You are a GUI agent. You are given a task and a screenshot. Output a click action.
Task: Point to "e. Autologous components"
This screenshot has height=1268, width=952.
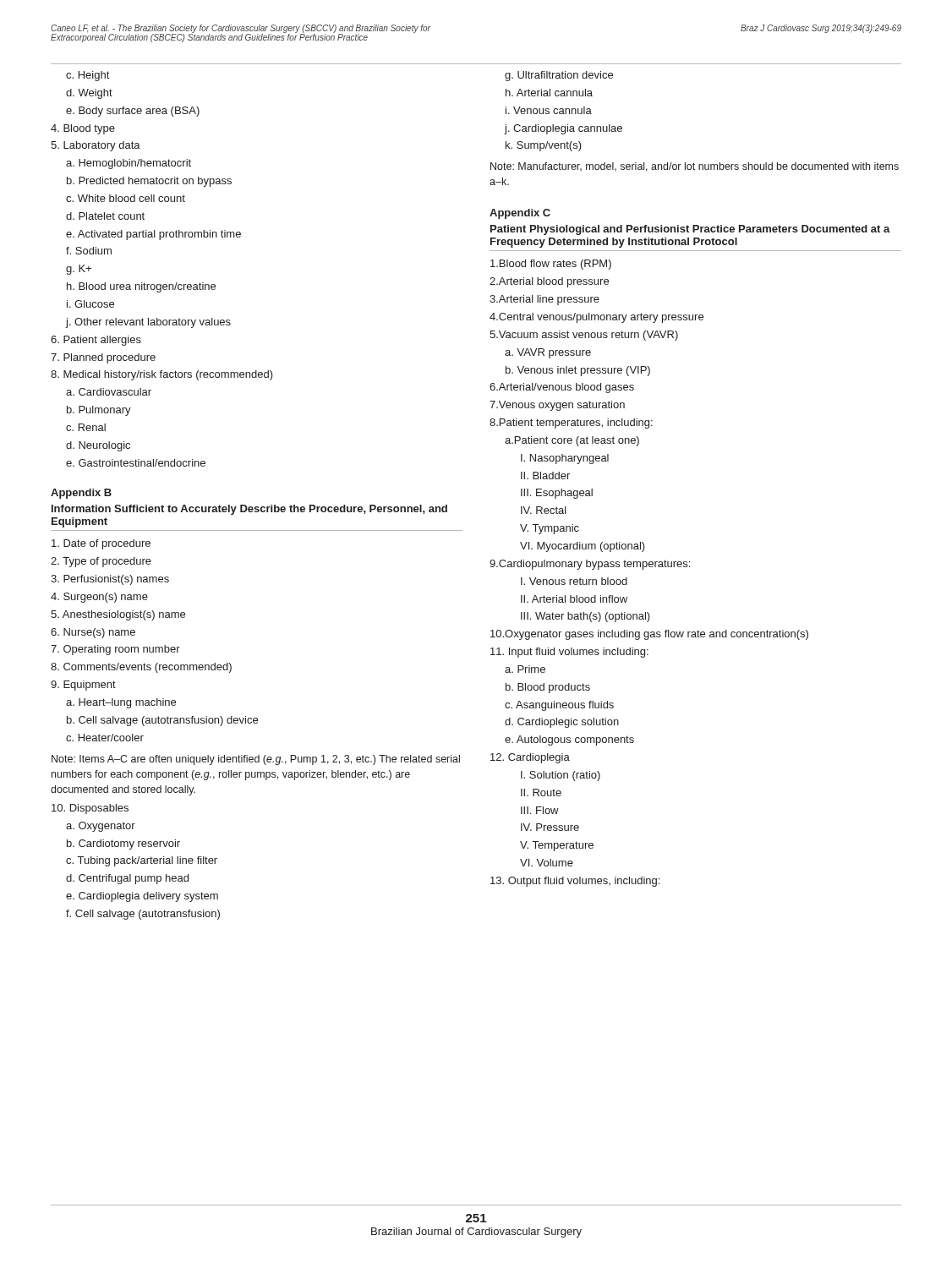click(x=570, y=739)
